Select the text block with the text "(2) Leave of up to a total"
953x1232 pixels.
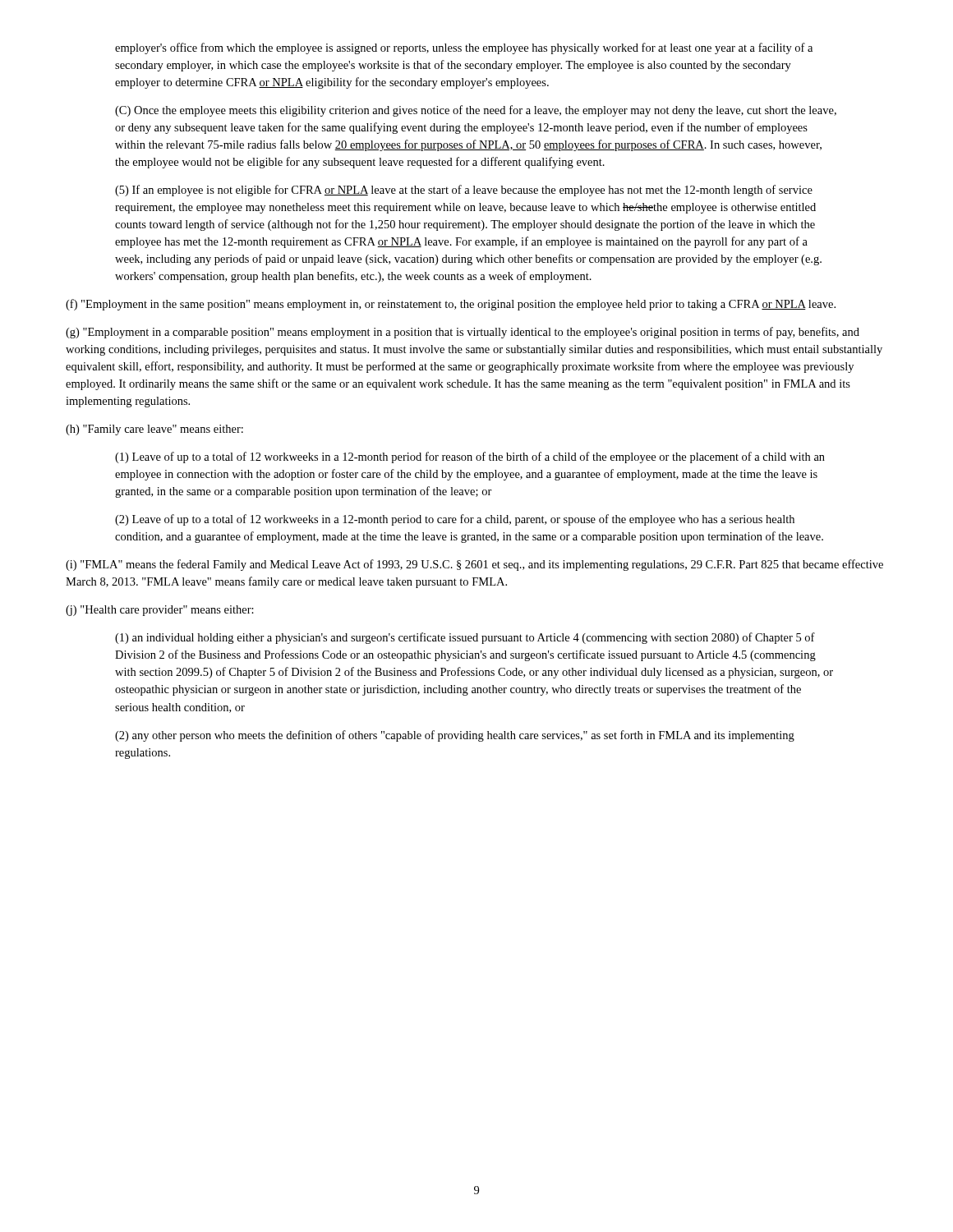[469, 528]
